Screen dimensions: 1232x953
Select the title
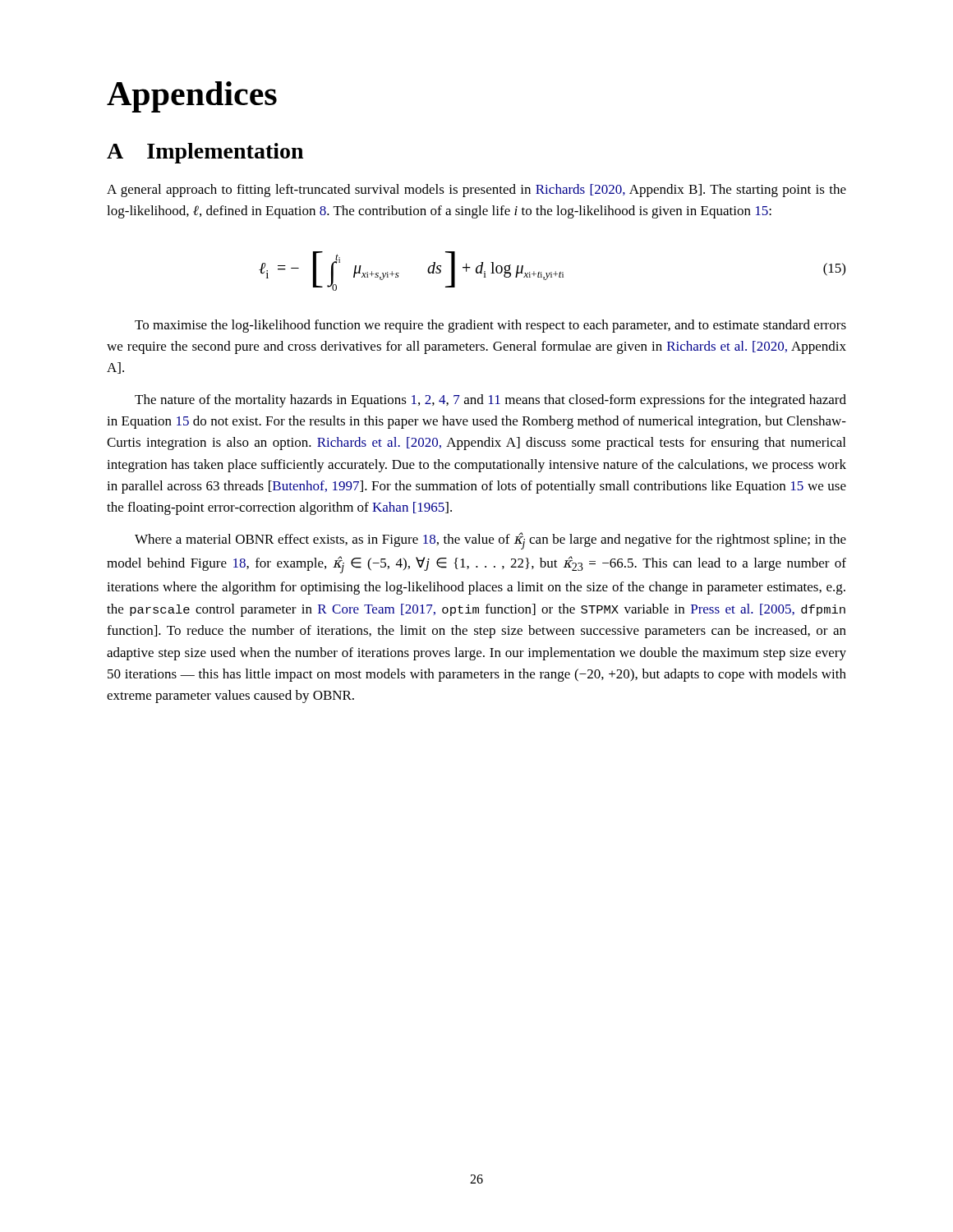click(192, 94)
